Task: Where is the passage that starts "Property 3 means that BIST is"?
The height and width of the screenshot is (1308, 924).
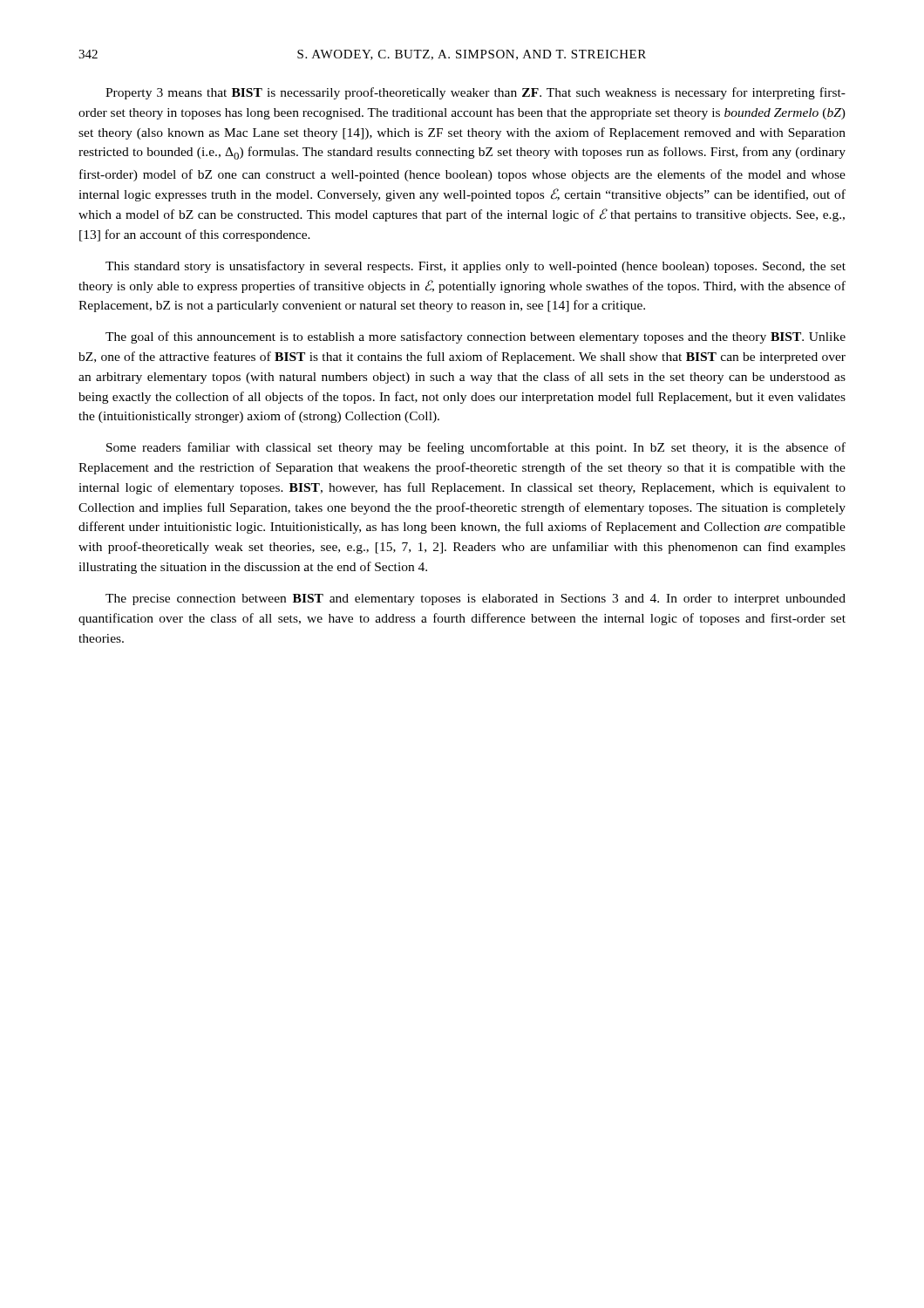Action: click(x=462, y=163)
